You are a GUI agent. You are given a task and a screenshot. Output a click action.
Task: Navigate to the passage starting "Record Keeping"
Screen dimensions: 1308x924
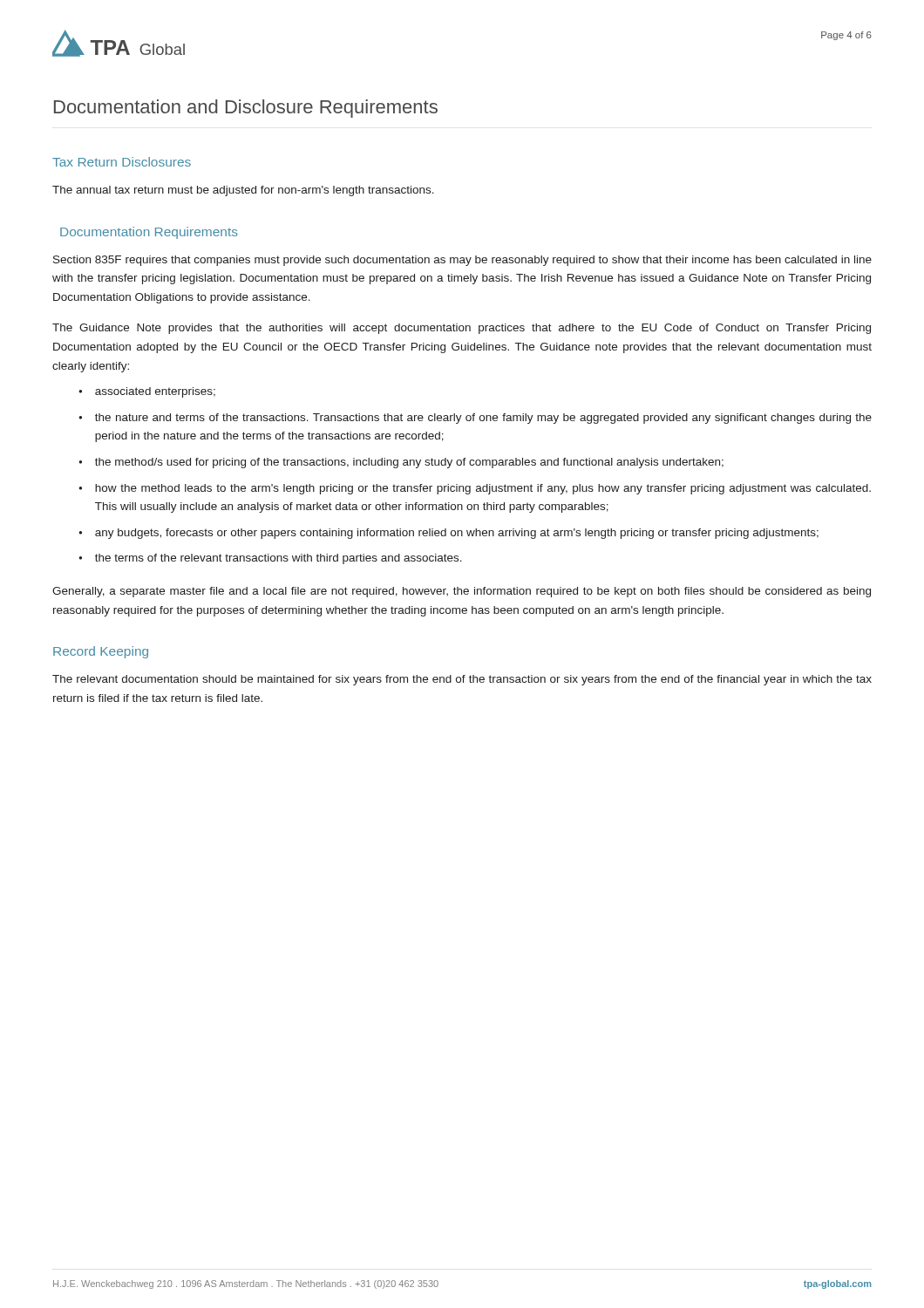[x=101, y=651]
